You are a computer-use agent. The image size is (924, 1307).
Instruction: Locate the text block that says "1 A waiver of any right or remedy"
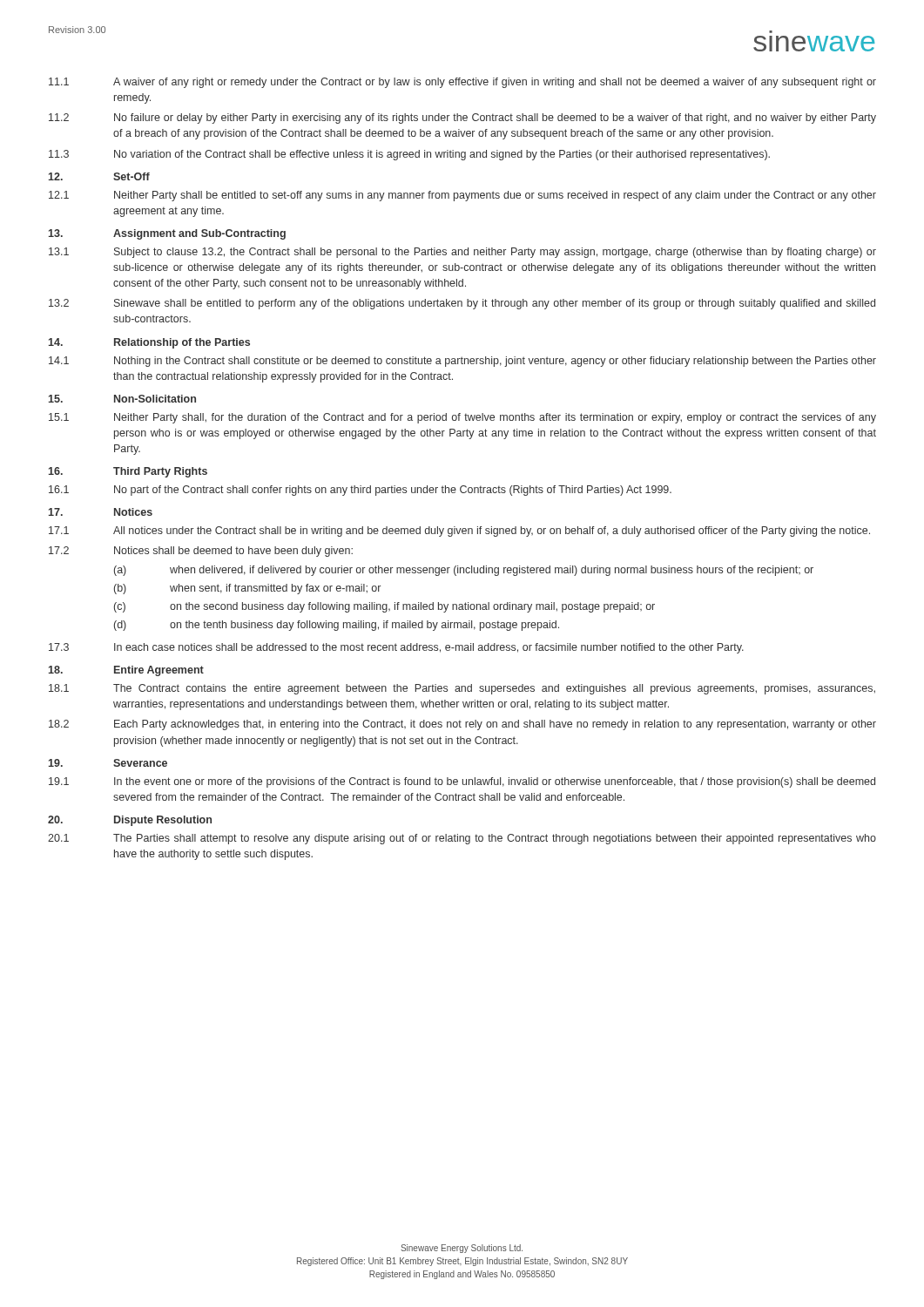(x=462, y=90)
